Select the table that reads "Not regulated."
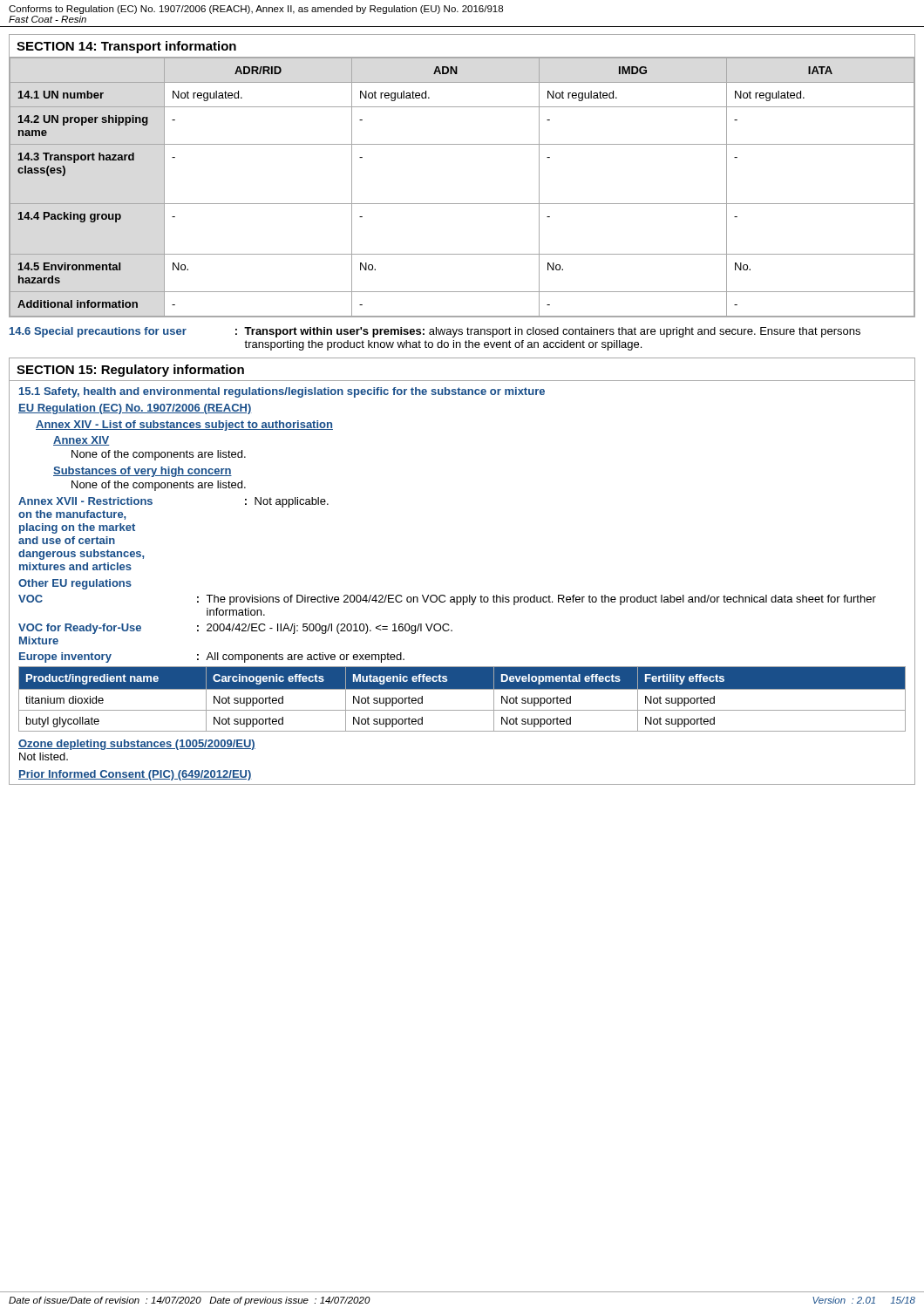The height and width of the screenshot is (1308, 924). tap(462, 187)
